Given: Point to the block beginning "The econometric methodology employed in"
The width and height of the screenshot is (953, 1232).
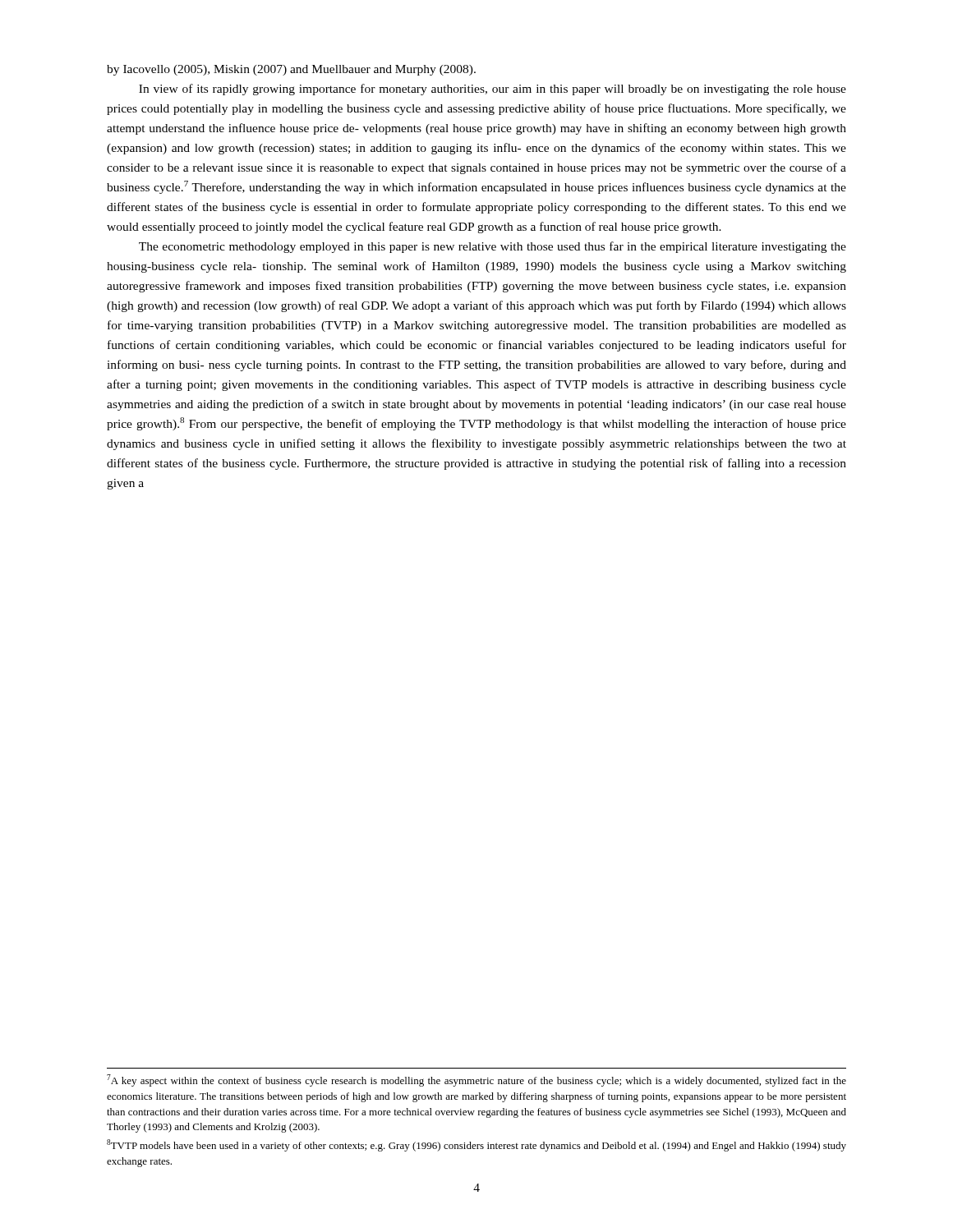Looking at the screenshot, I should point(476,365).
